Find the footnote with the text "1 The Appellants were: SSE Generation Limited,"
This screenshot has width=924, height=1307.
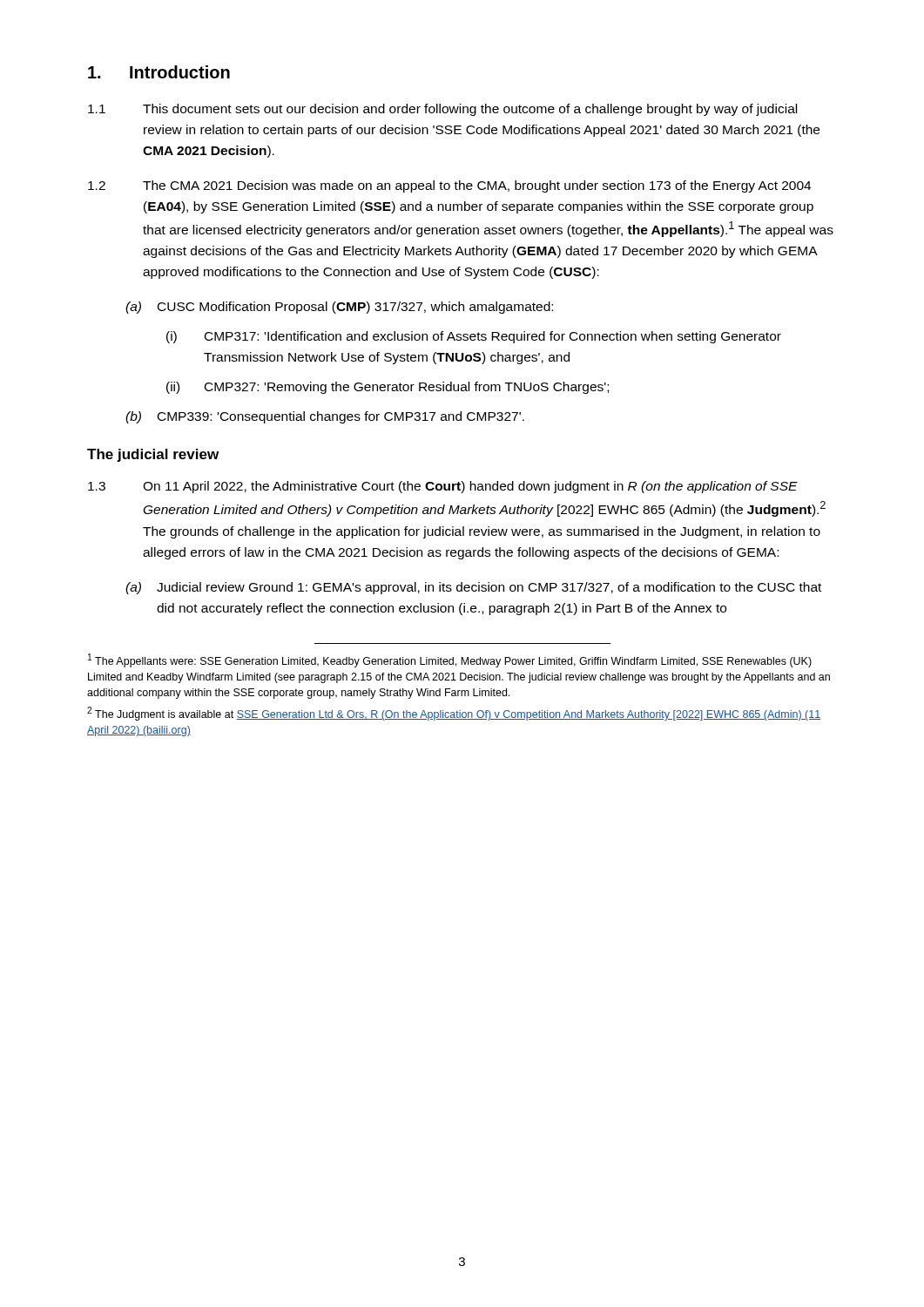(x=462, y=694)
